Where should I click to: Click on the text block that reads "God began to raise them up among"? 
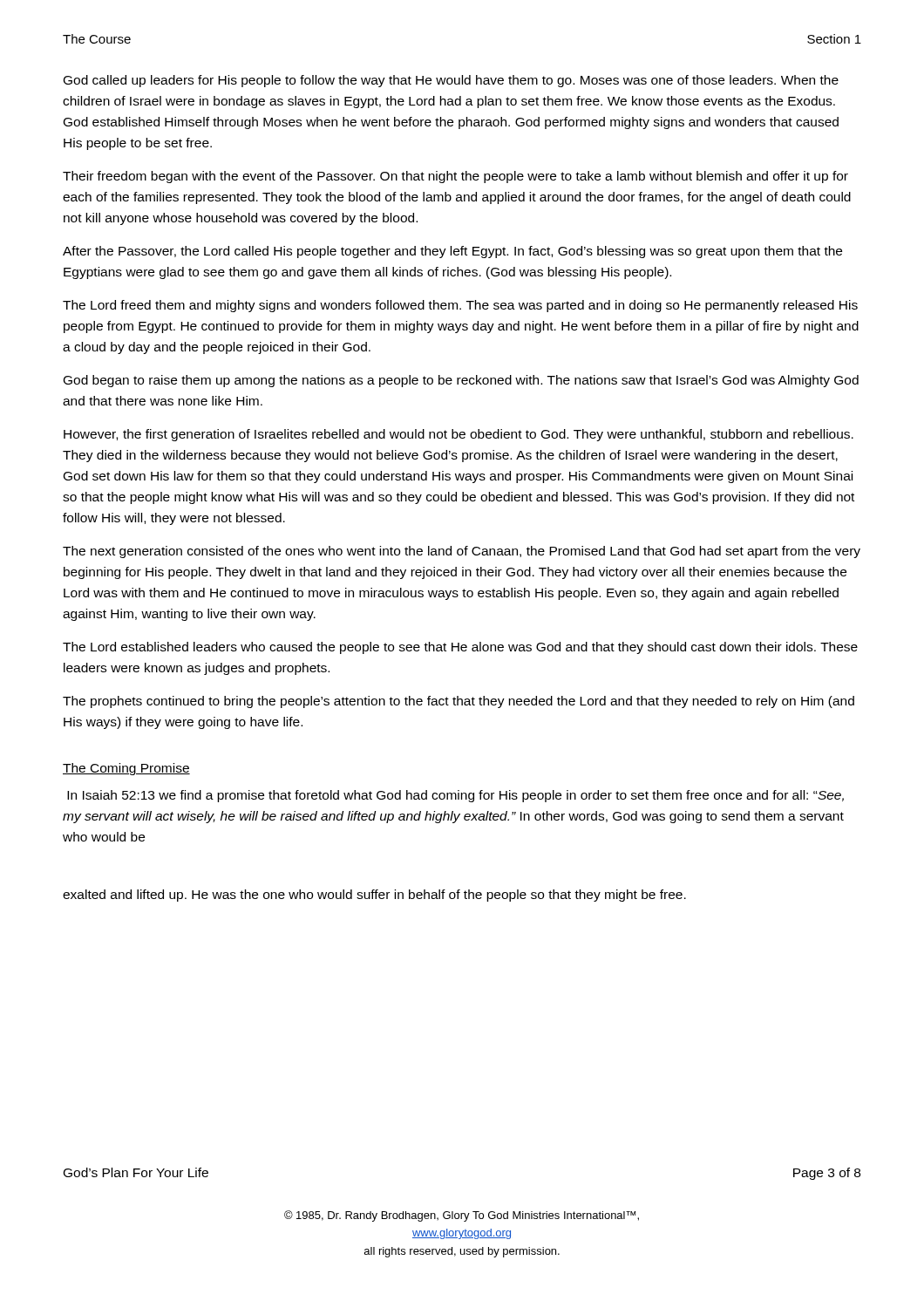click(x=461, y=390)
